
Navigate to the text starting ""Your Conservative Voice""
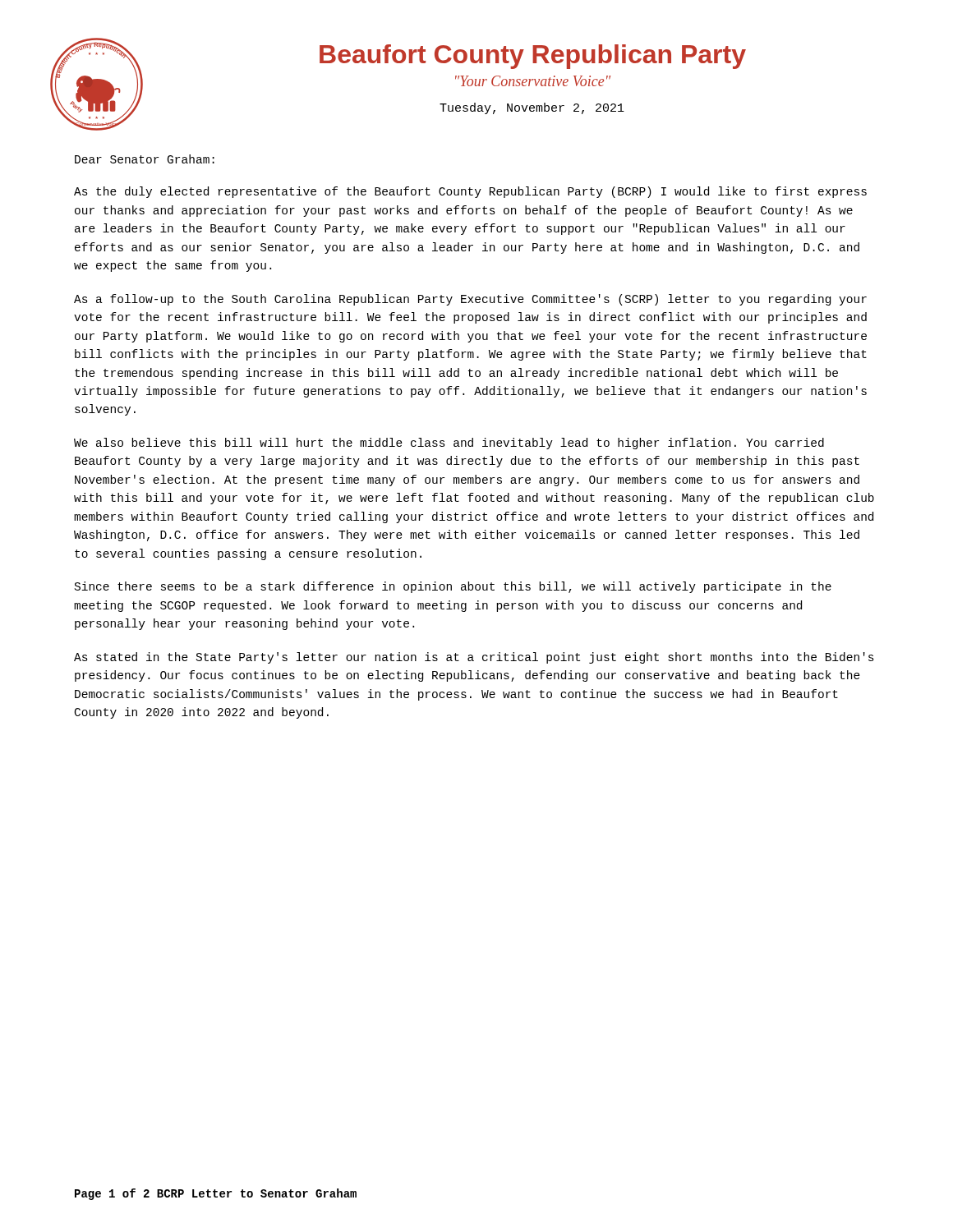click(x=532, y=81)
